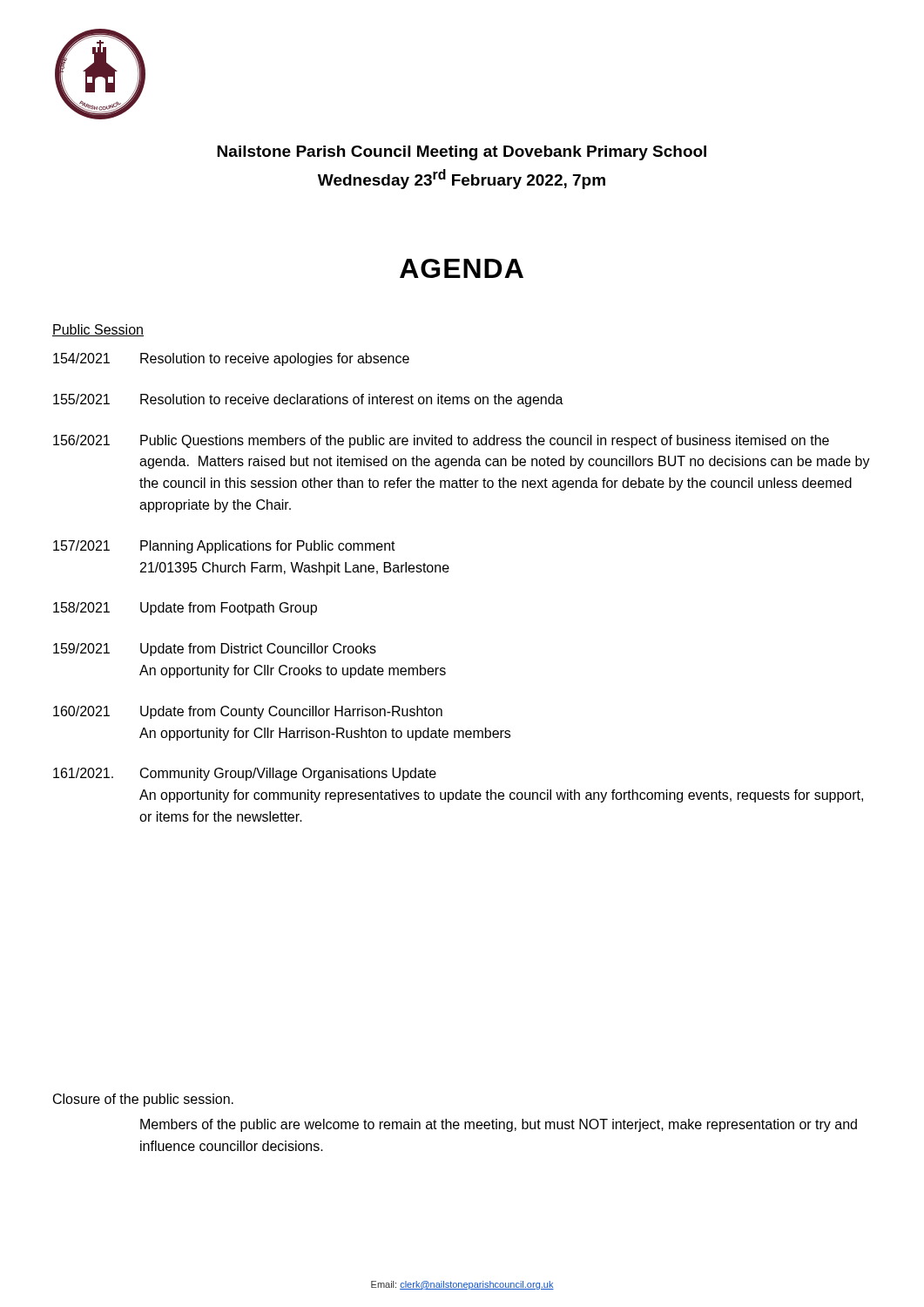Locate the list item that reads "157/2021 Planning Applications"
The width and height of the screenshot is (924, 1307).
click(x=224, y=547)
